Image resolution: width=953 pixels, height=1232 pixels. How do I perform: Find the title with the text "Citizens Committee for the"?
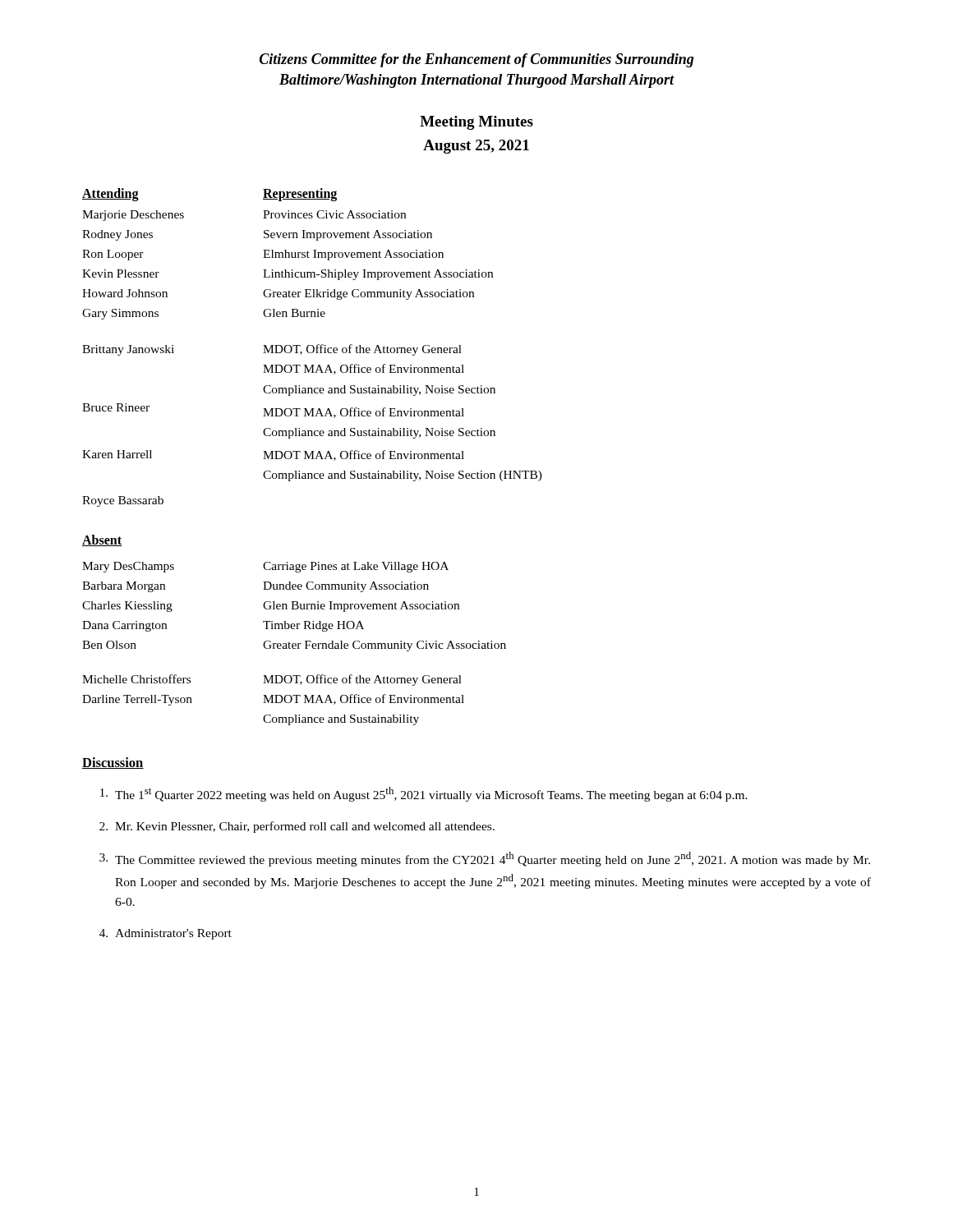pos(476,70)
